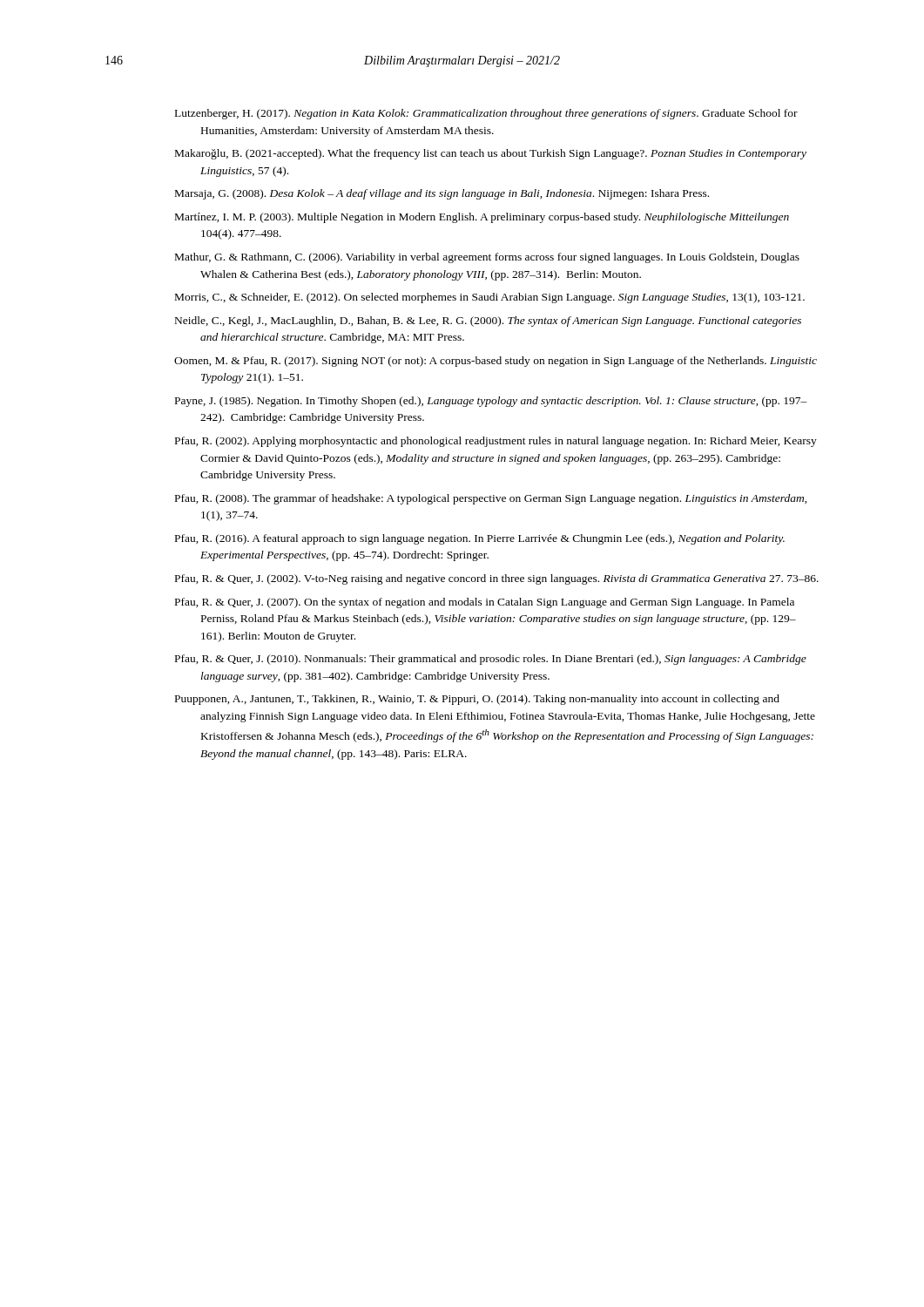Click on the list item that says "Pfau, R. & Quer, J. (2010). Nonmanuals:"
Image resolution: width=924 pixels, height=1307 pixels.
tap(490, 667)
